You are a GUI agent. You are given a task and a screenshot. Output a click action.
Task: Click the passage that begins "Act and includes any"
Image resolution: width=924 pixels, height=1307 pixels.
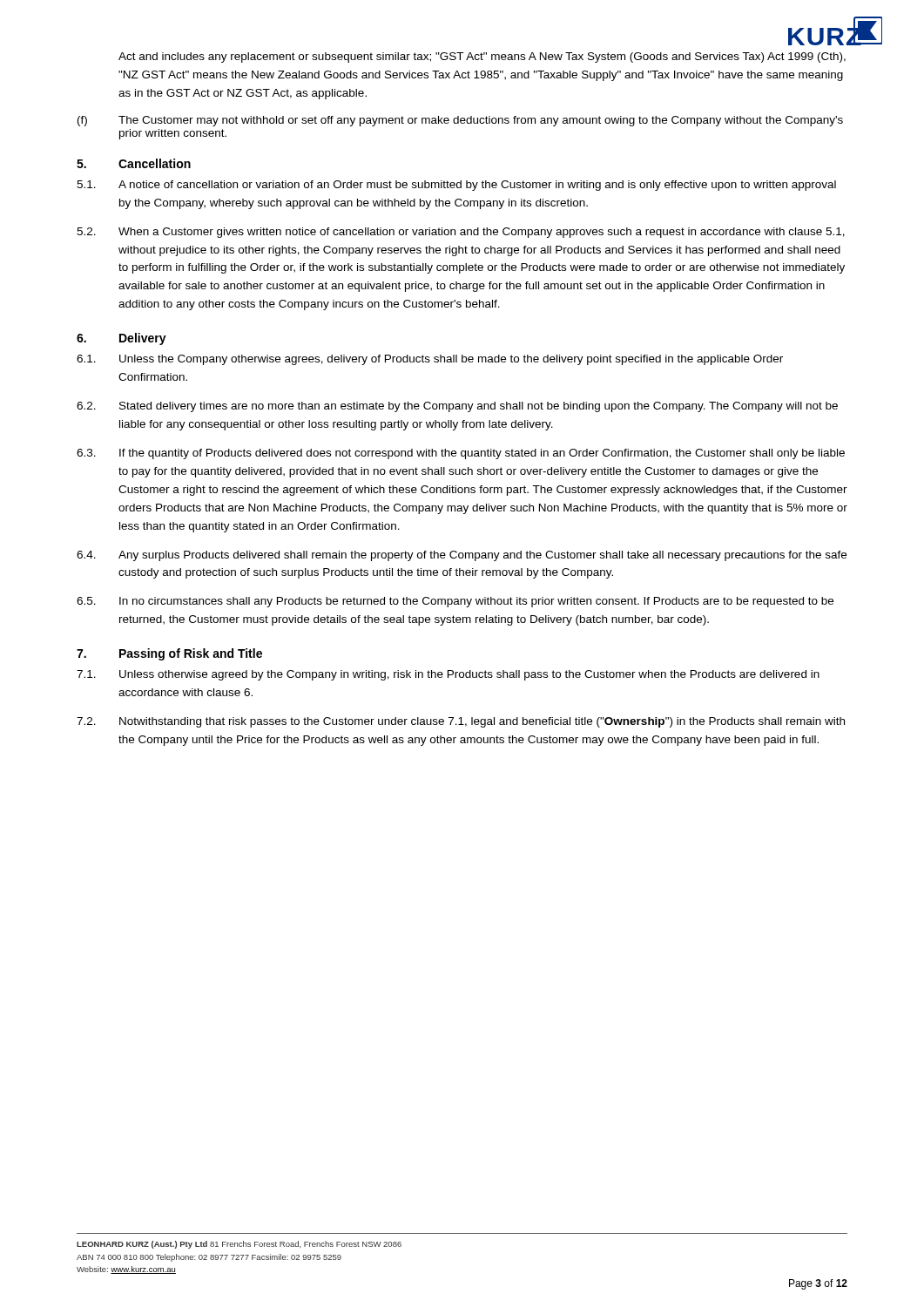click(482, 74)
